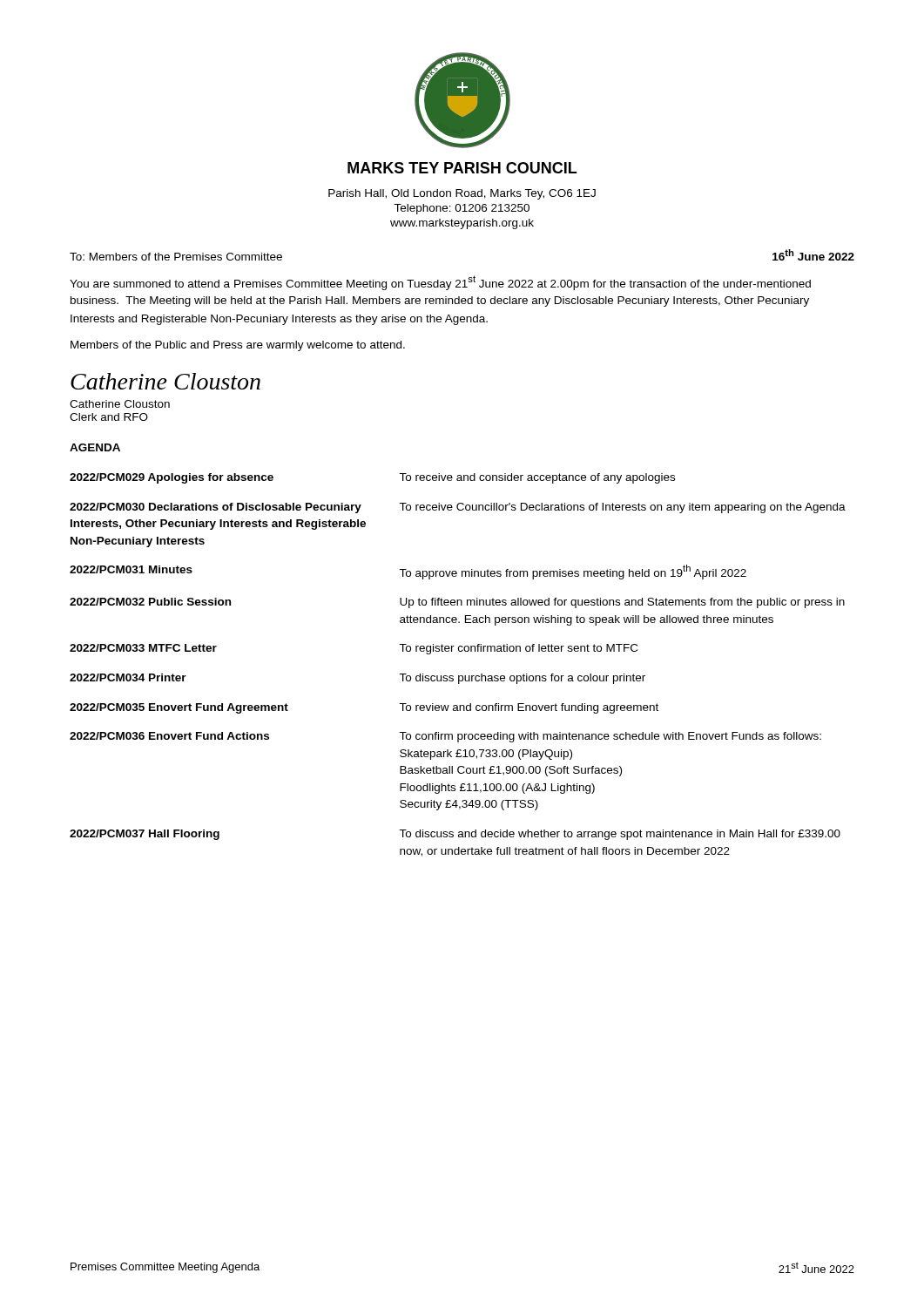924x1307 pixels.
Task: Select the block starting "Parish Hall, Old London Road, Marks Tey, CO6"
Action: pos(462,208)
